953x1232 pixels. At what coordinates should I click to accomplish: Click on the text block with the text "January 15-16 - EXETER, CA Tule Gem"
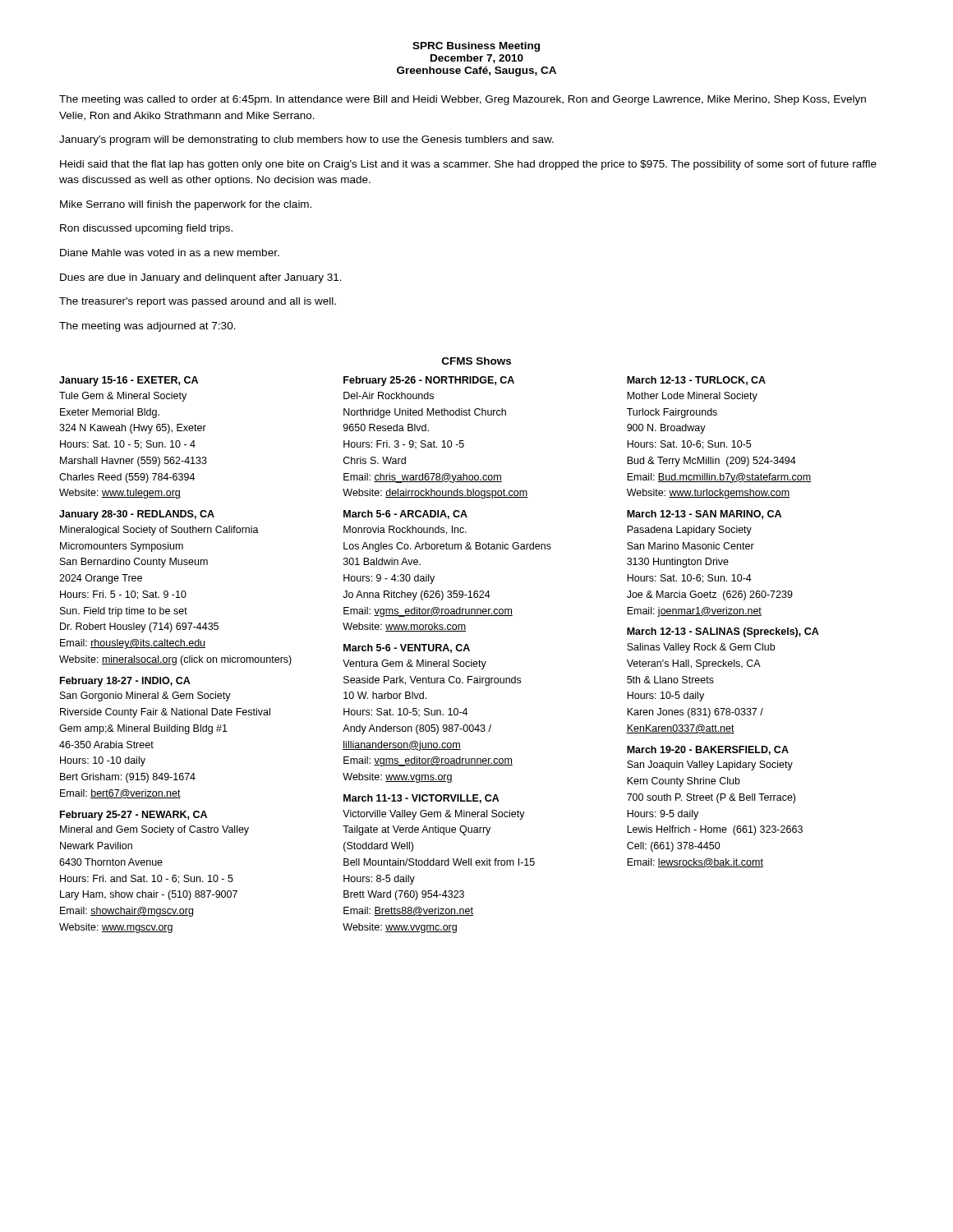click(193, 655)
